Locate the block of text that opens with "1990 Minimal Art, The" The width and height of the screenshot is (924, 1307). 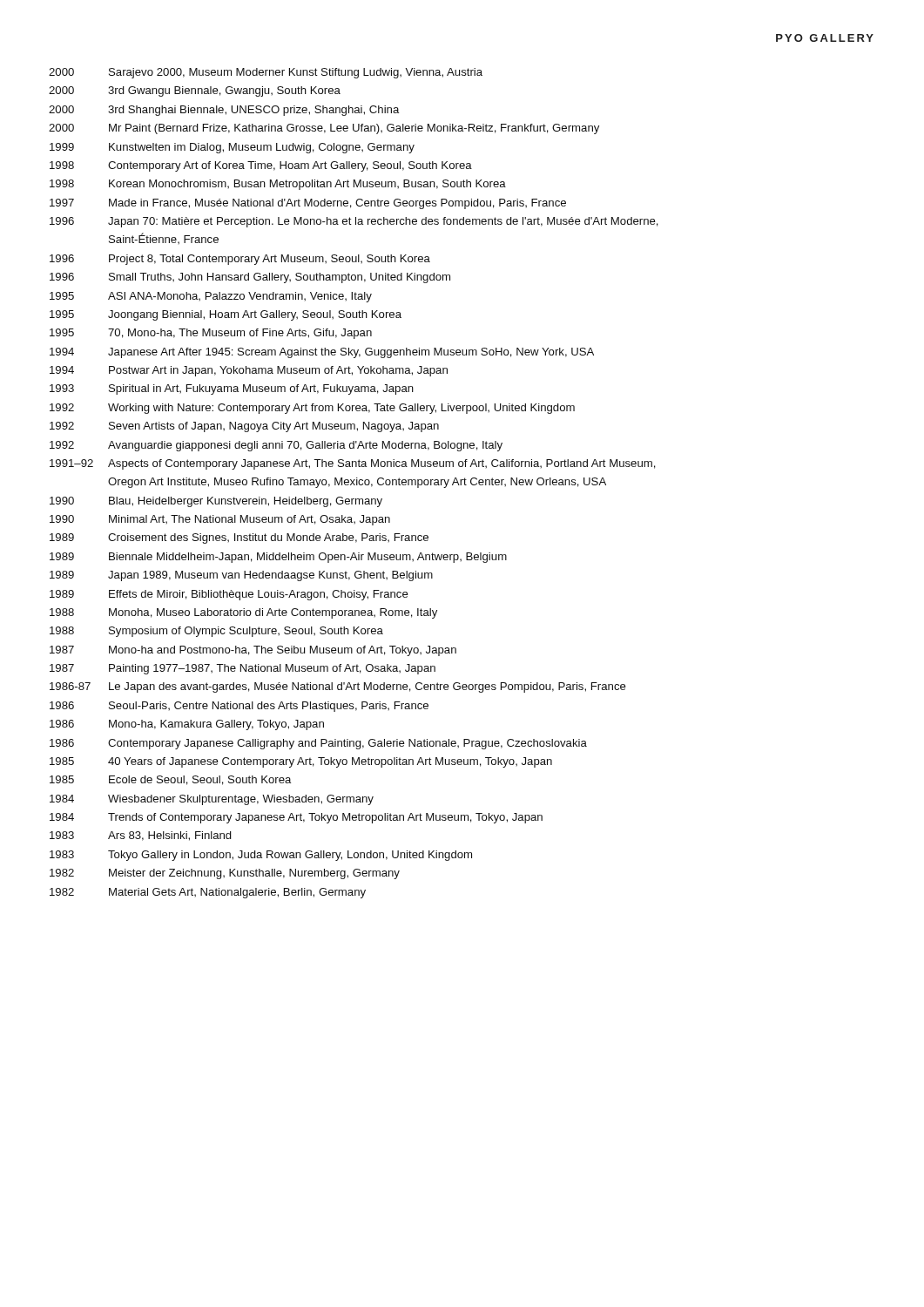pos(220,520)
